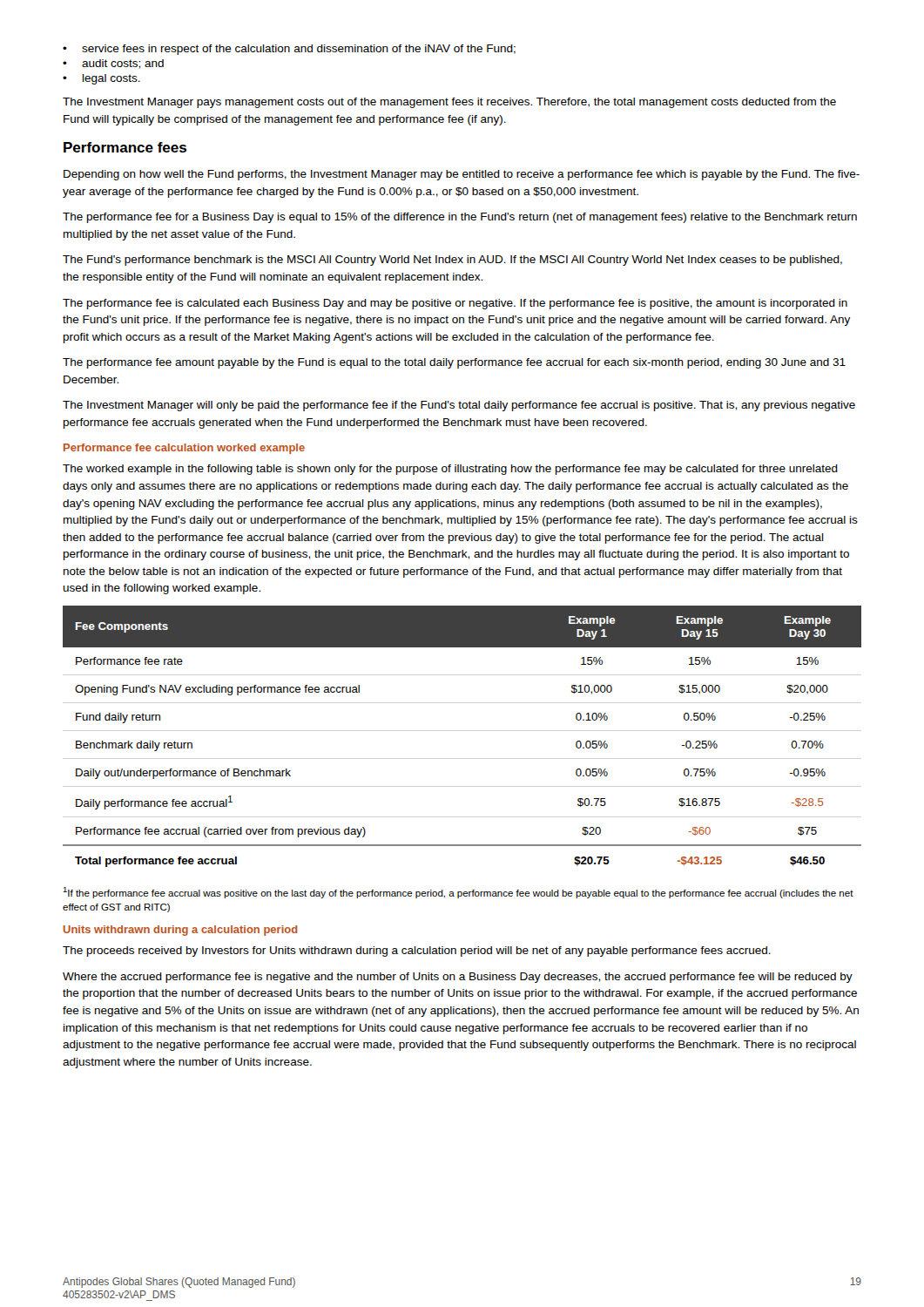Click on the list item with the text "• legal costs."

pos(101,79)
